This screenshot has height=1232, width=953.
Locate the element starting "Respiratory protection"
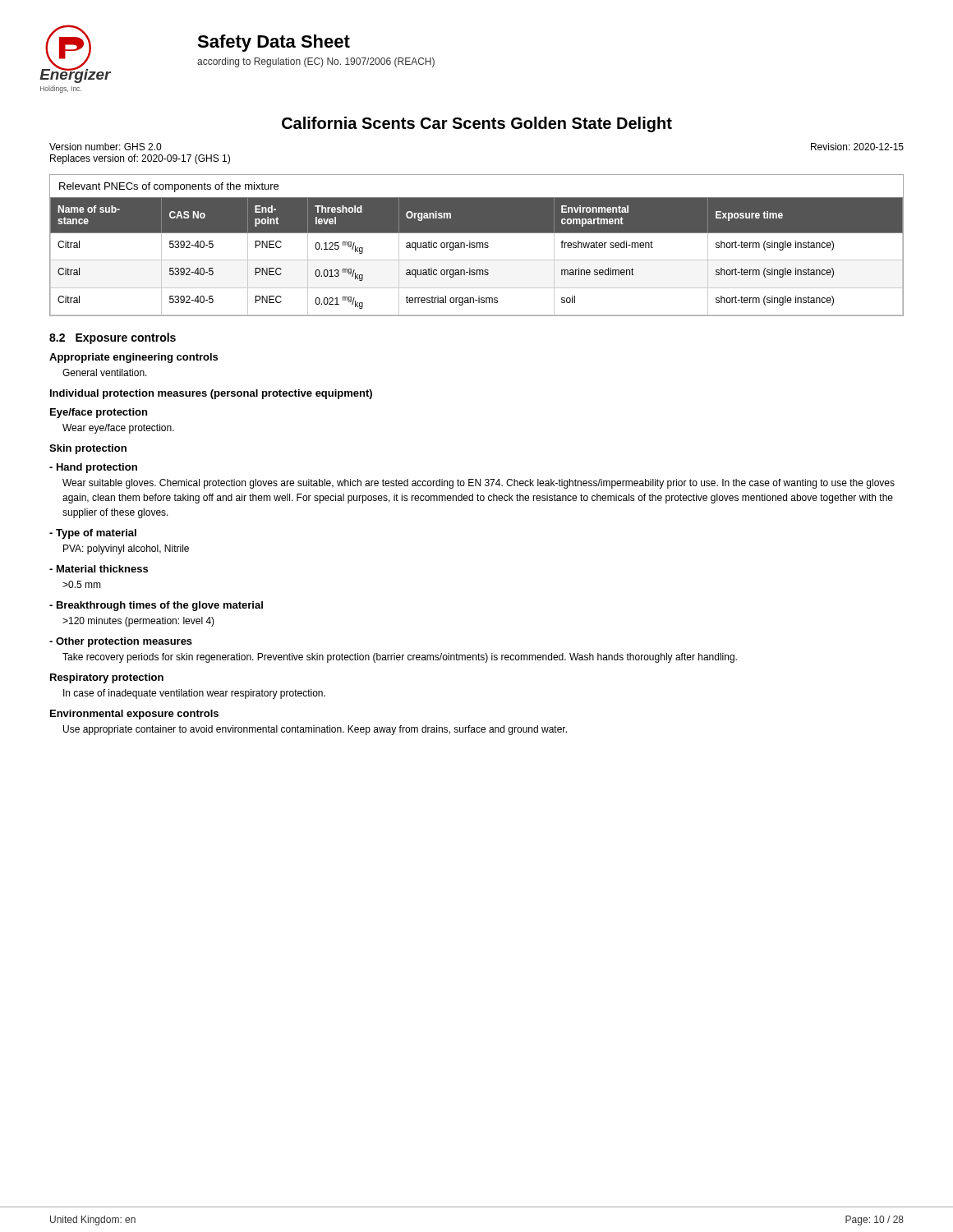pos(107,677)
